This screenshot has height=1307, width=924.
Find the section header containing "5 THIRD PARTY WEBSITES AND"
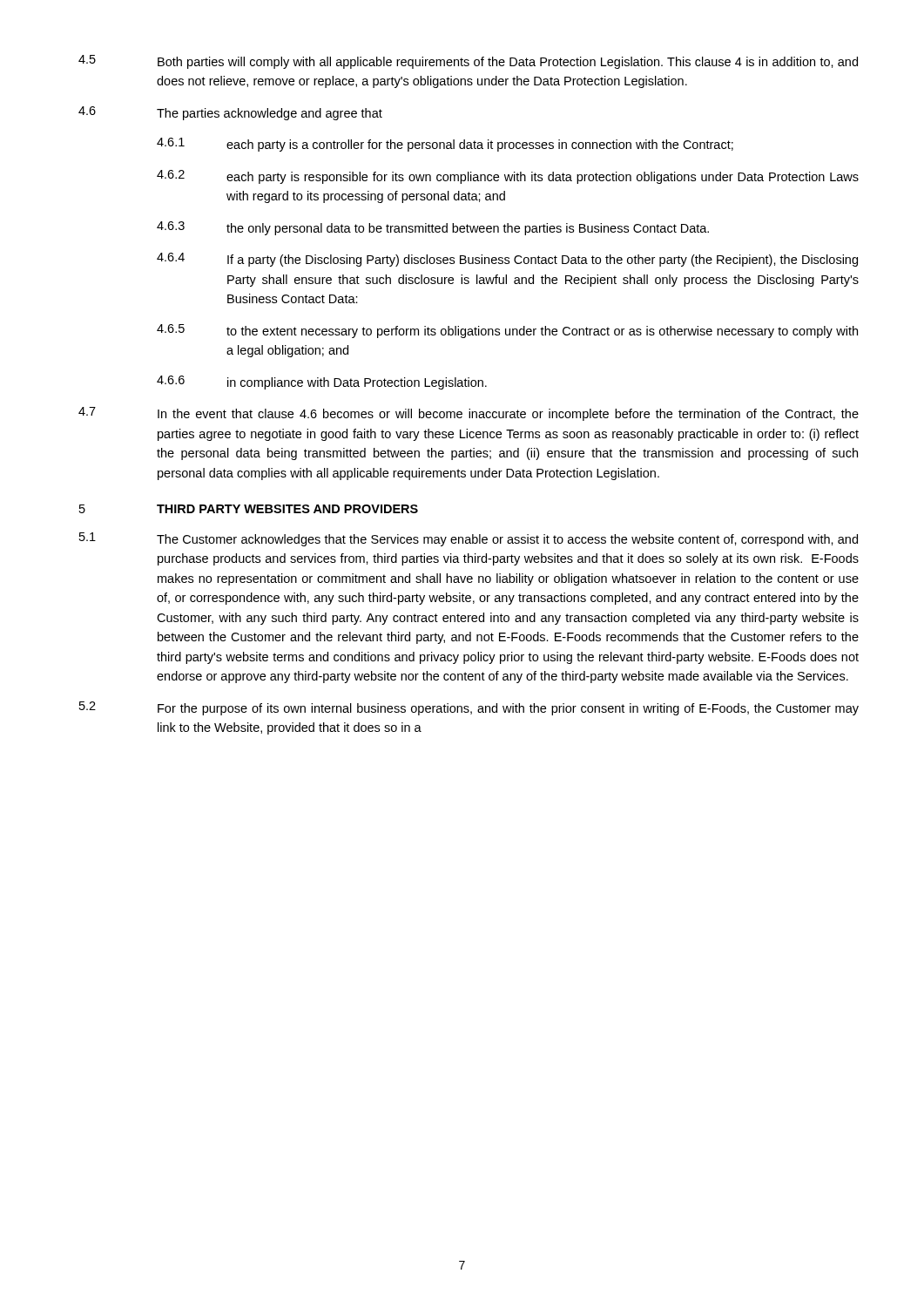tap(249, 509)
